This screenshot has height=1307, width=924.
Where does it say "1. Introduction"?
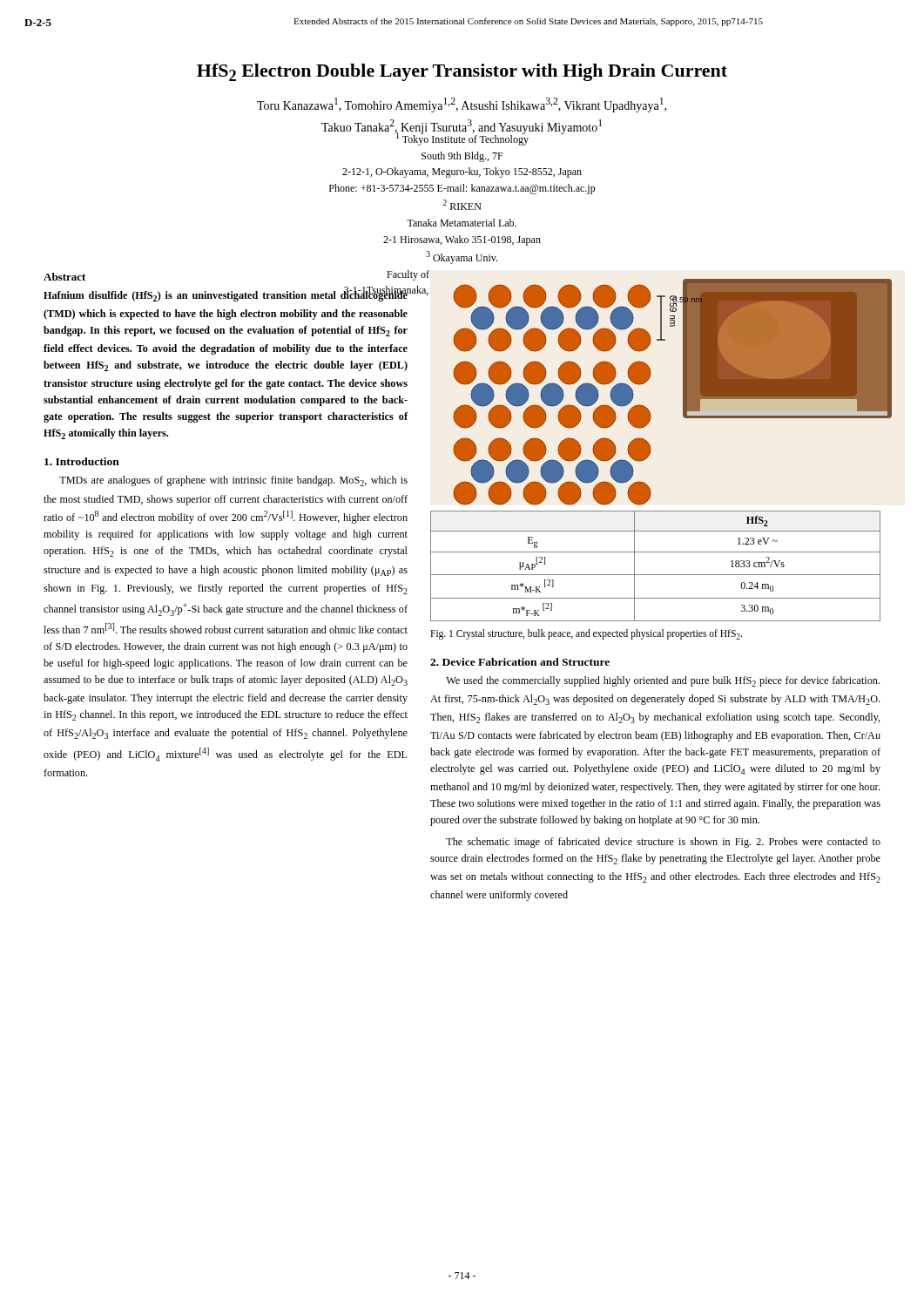tap(81, 462)
